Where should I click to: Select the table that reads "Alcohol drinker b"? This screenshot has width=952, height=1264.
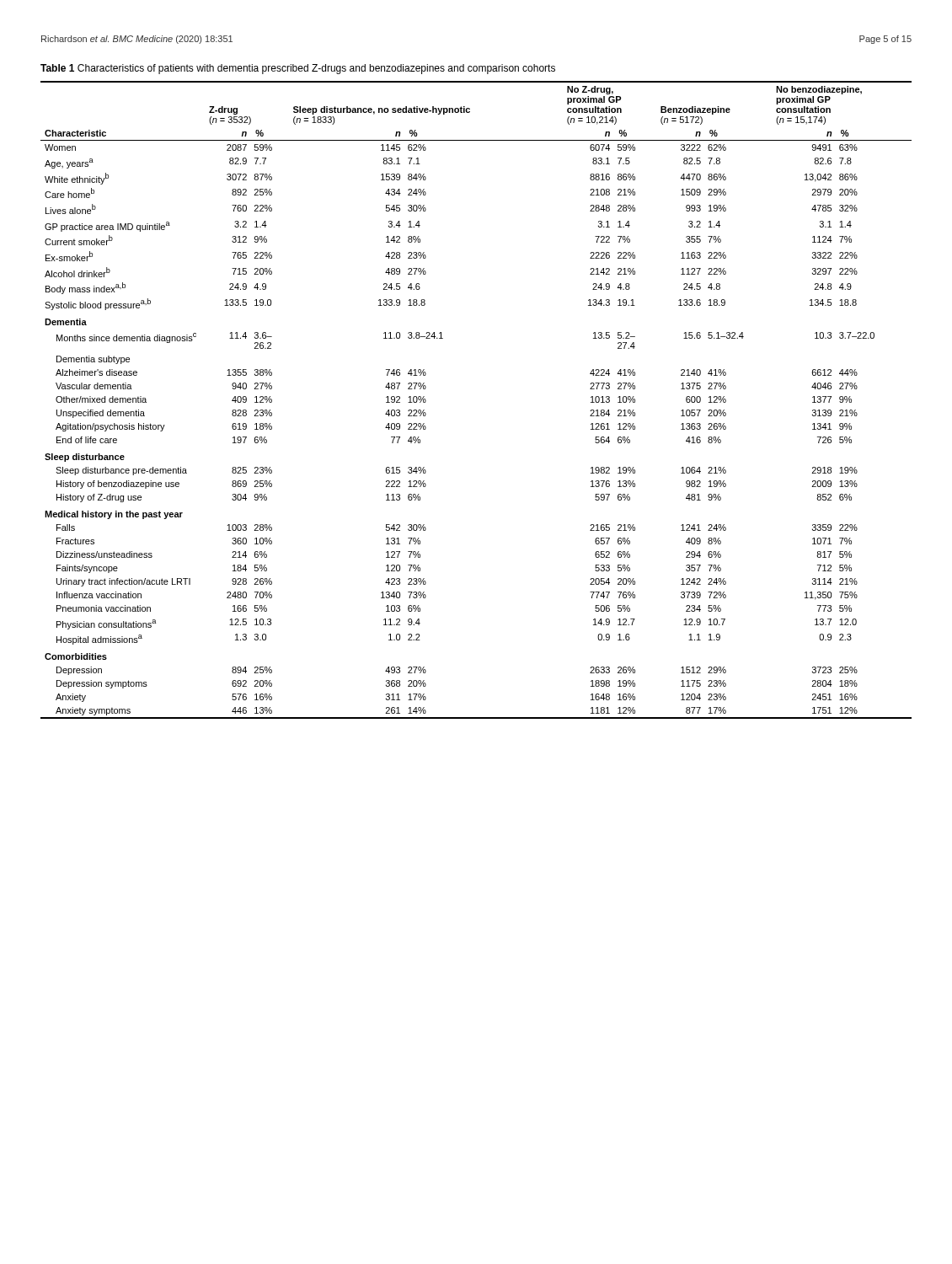coord(476,400)
